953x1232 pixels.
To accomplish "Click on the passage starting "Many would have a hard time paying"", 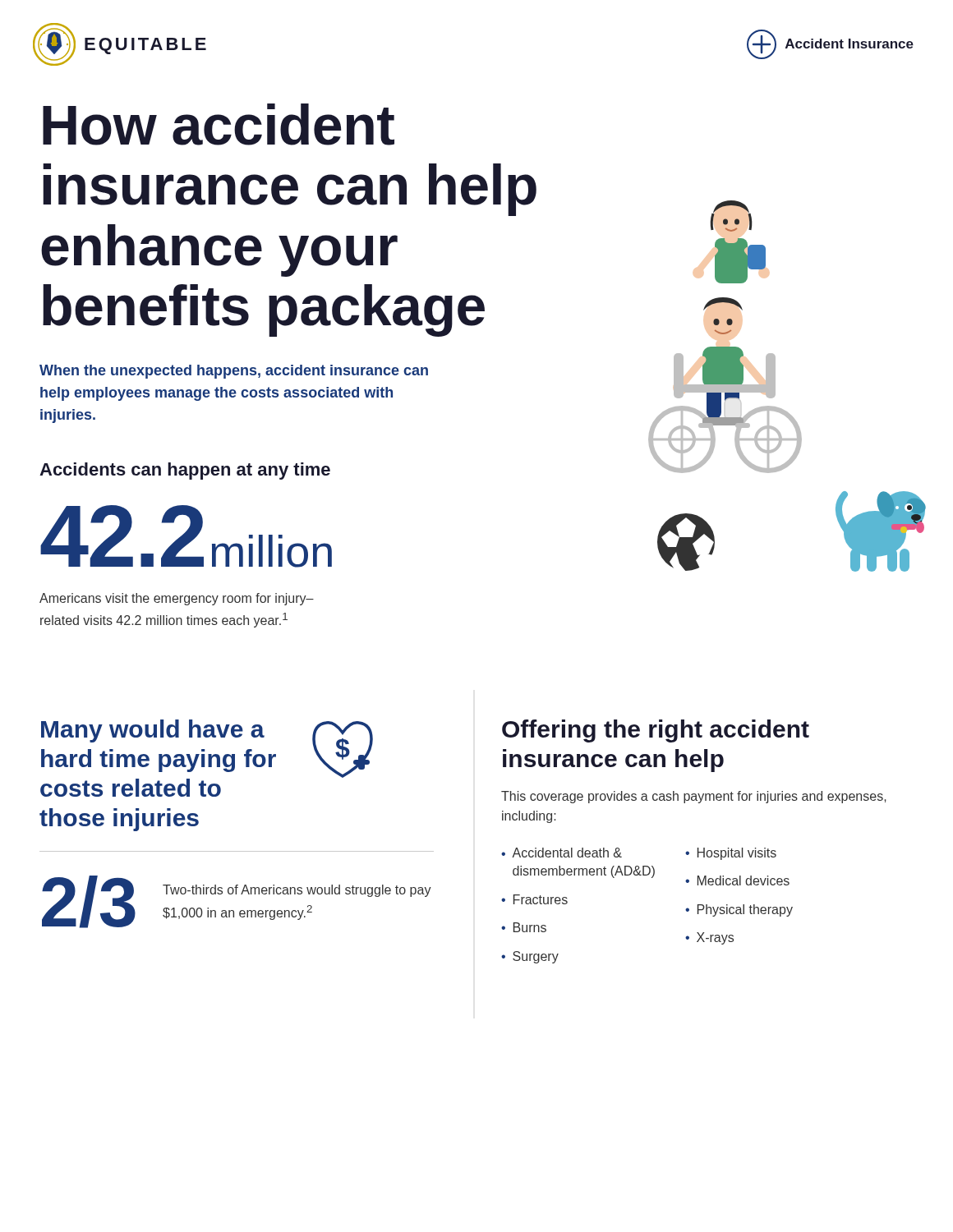I will (158, 773).
